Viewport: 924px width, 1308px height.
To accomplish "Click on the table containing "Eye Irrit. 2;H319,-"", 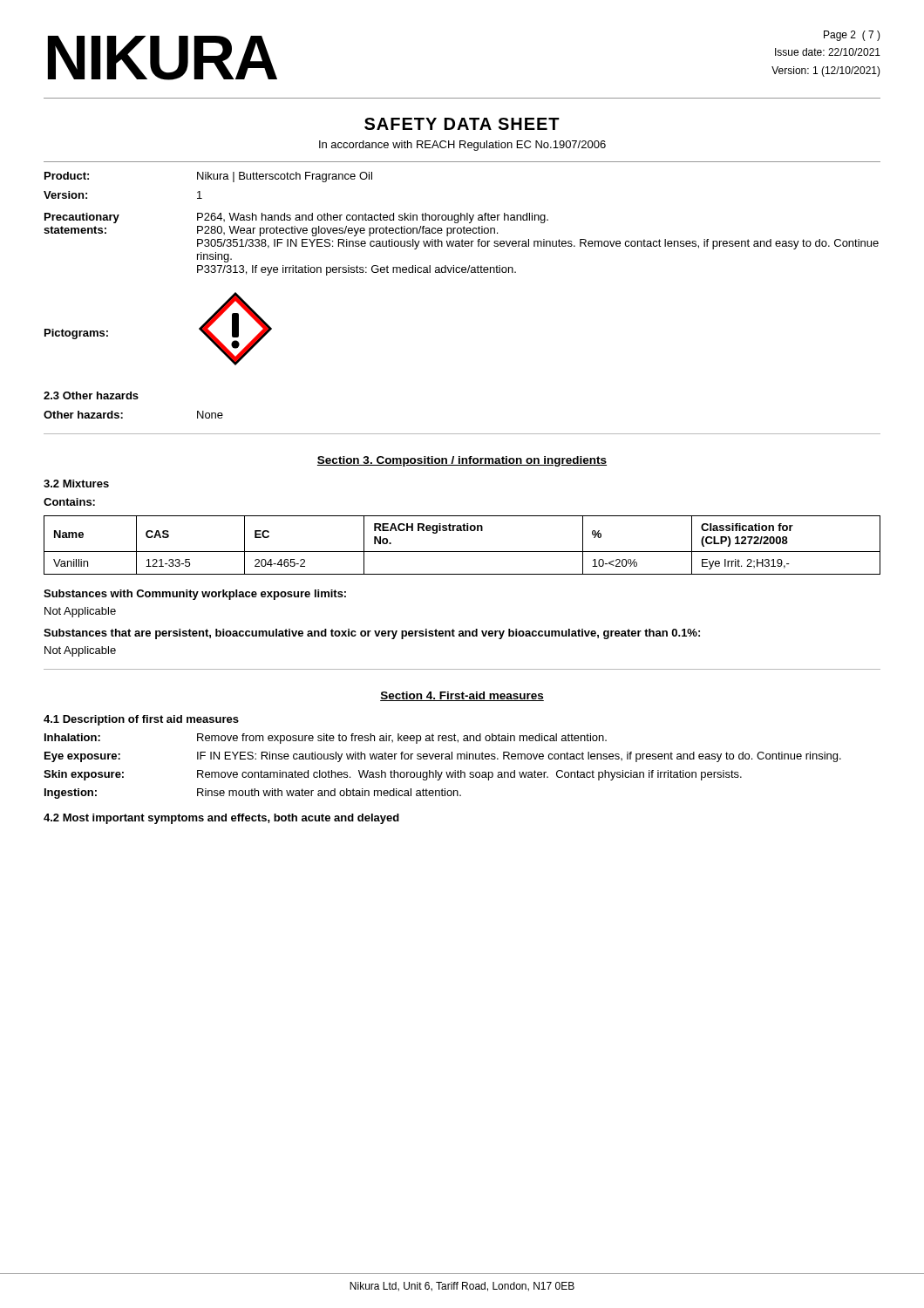I will 462,545.
